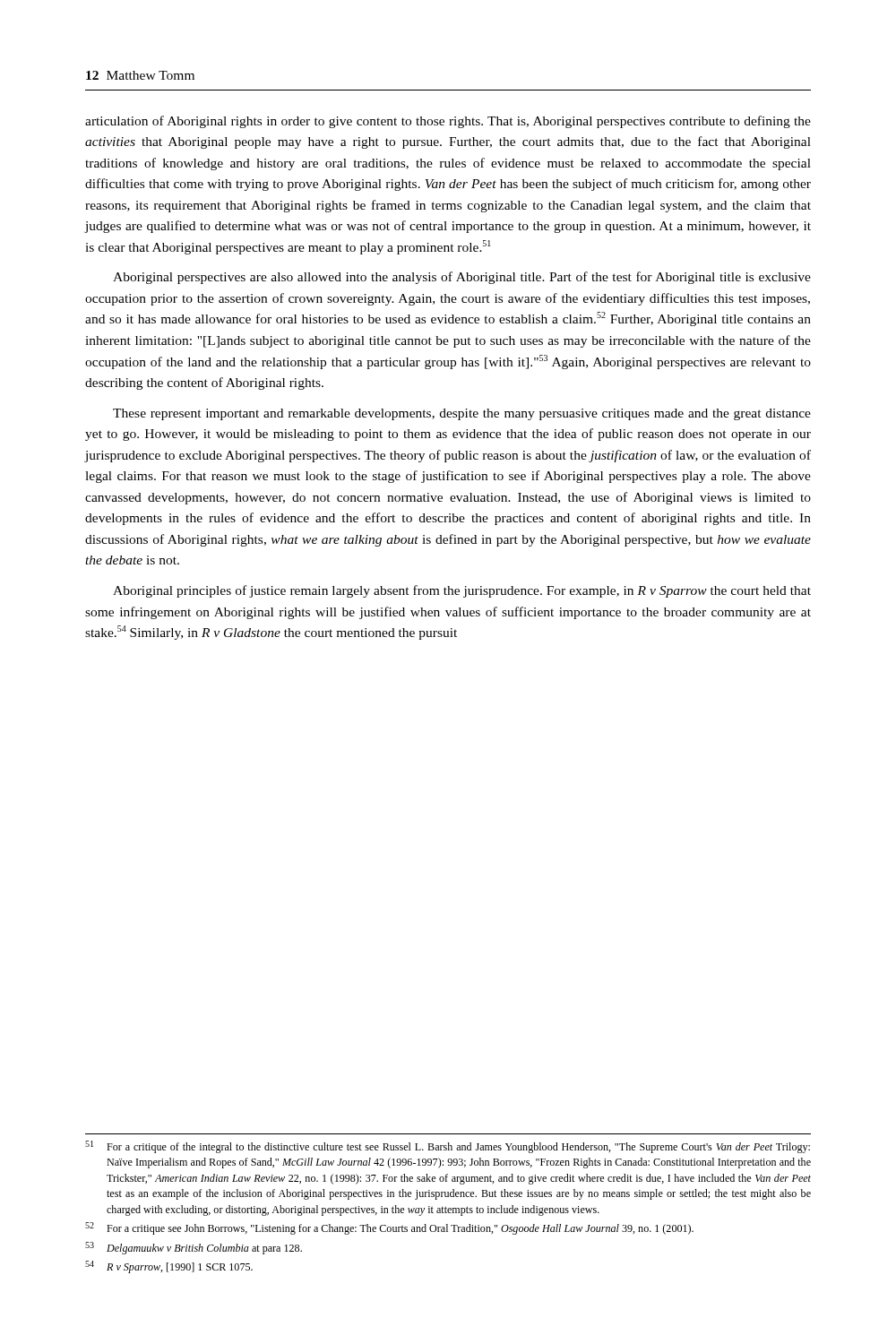Point to the block beginning "54 R v Sparrow, [1990] 1 SCR"

169,1267
